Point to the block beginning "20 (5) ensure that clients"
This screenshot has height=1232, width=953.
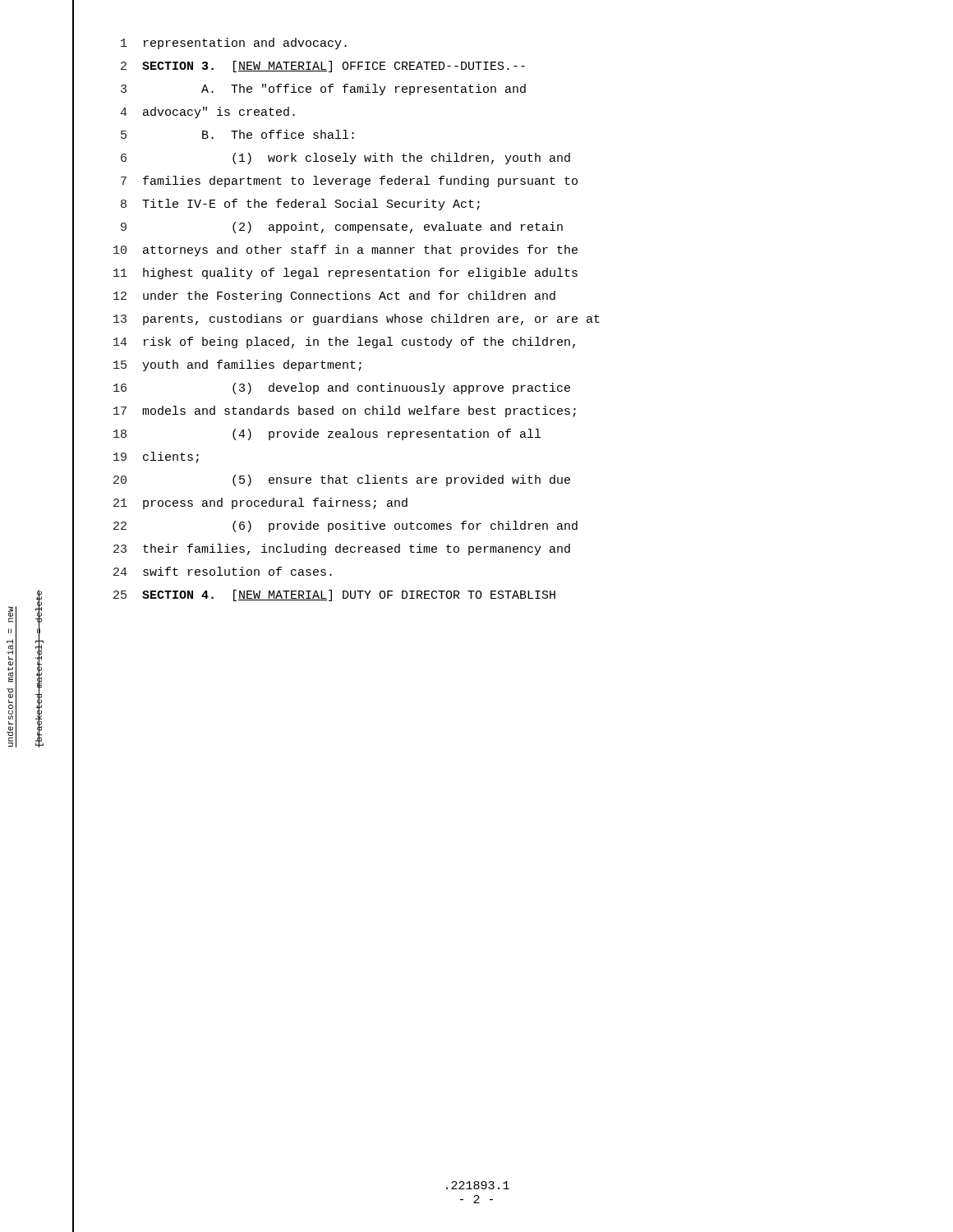501,481
